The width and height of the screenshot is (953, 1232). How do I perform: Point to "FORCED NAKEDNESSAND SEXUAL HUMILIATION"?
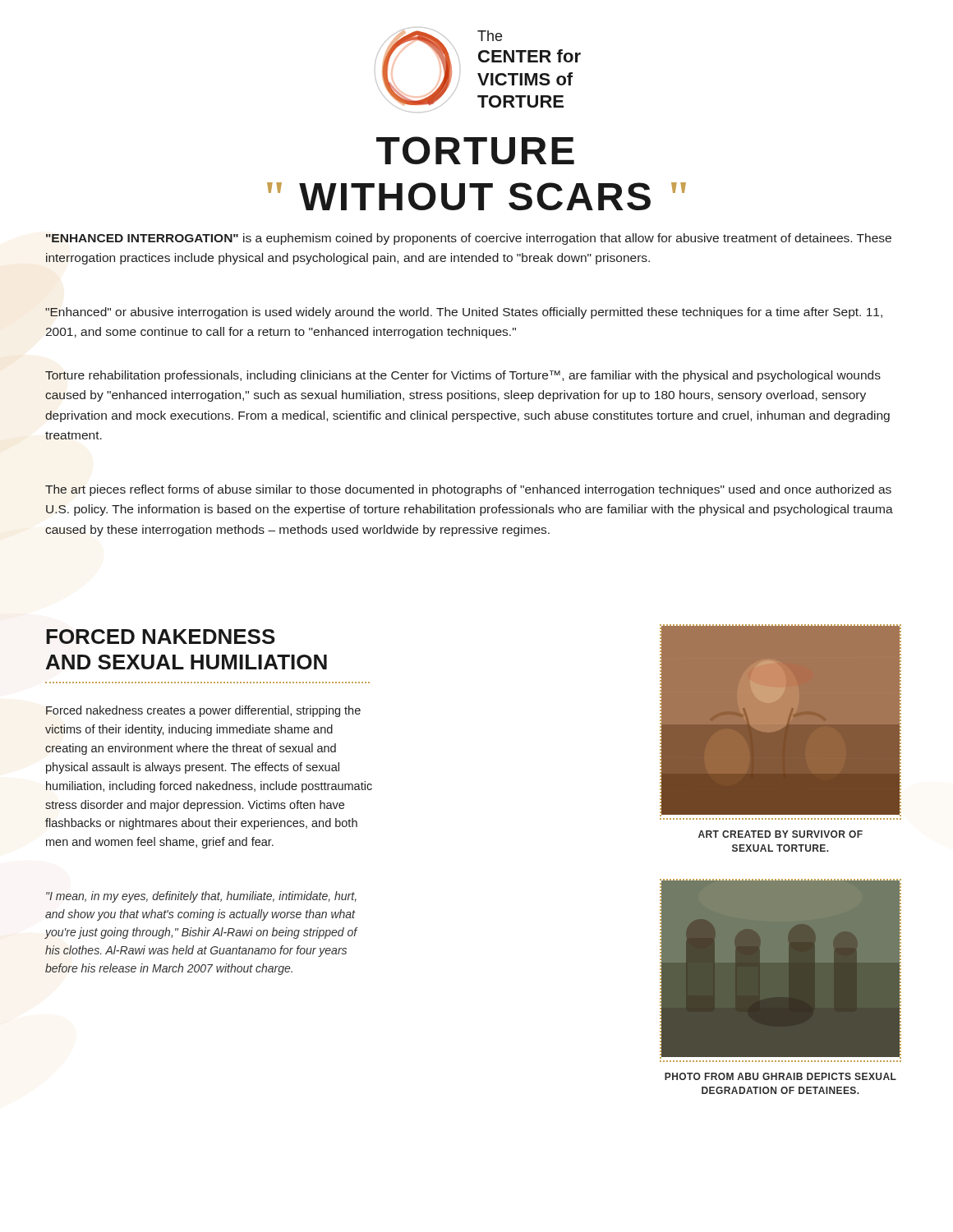point(207,654)
